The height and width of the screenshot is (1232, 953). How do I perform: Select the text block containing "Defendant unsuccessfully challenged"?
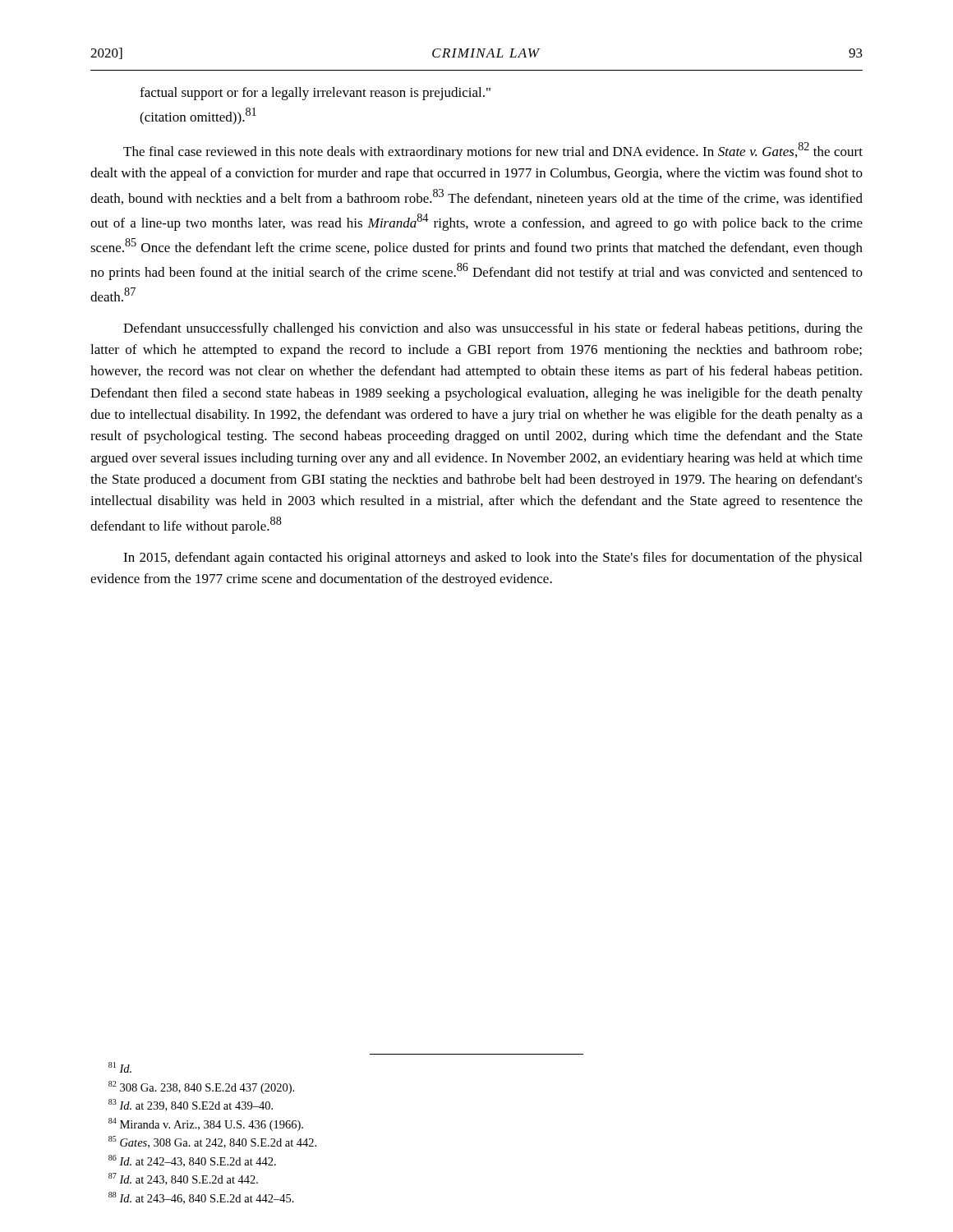[x=476, y=427]
